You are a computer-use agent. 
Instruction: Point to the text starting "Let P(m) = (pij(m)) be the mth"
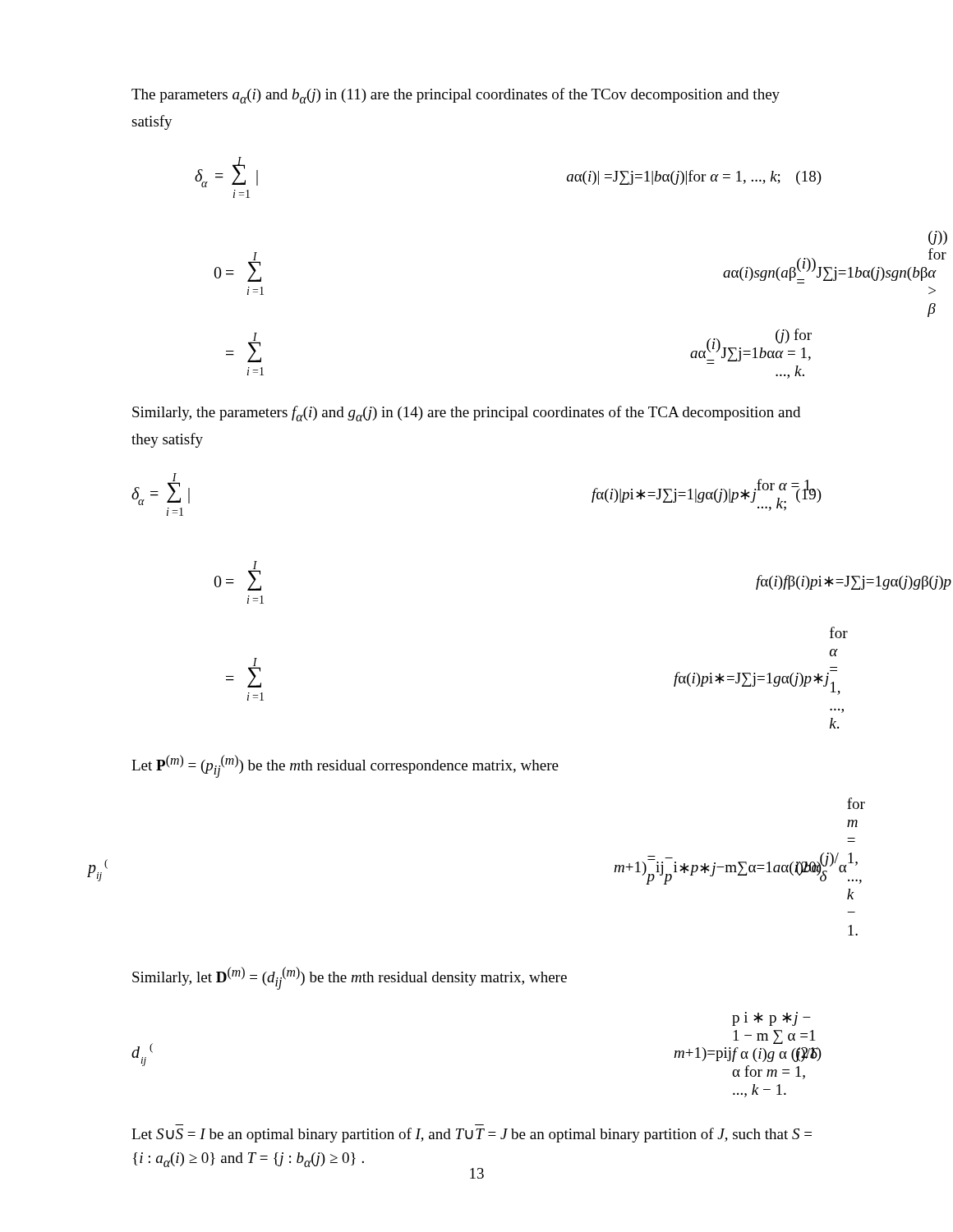[345, 765]
